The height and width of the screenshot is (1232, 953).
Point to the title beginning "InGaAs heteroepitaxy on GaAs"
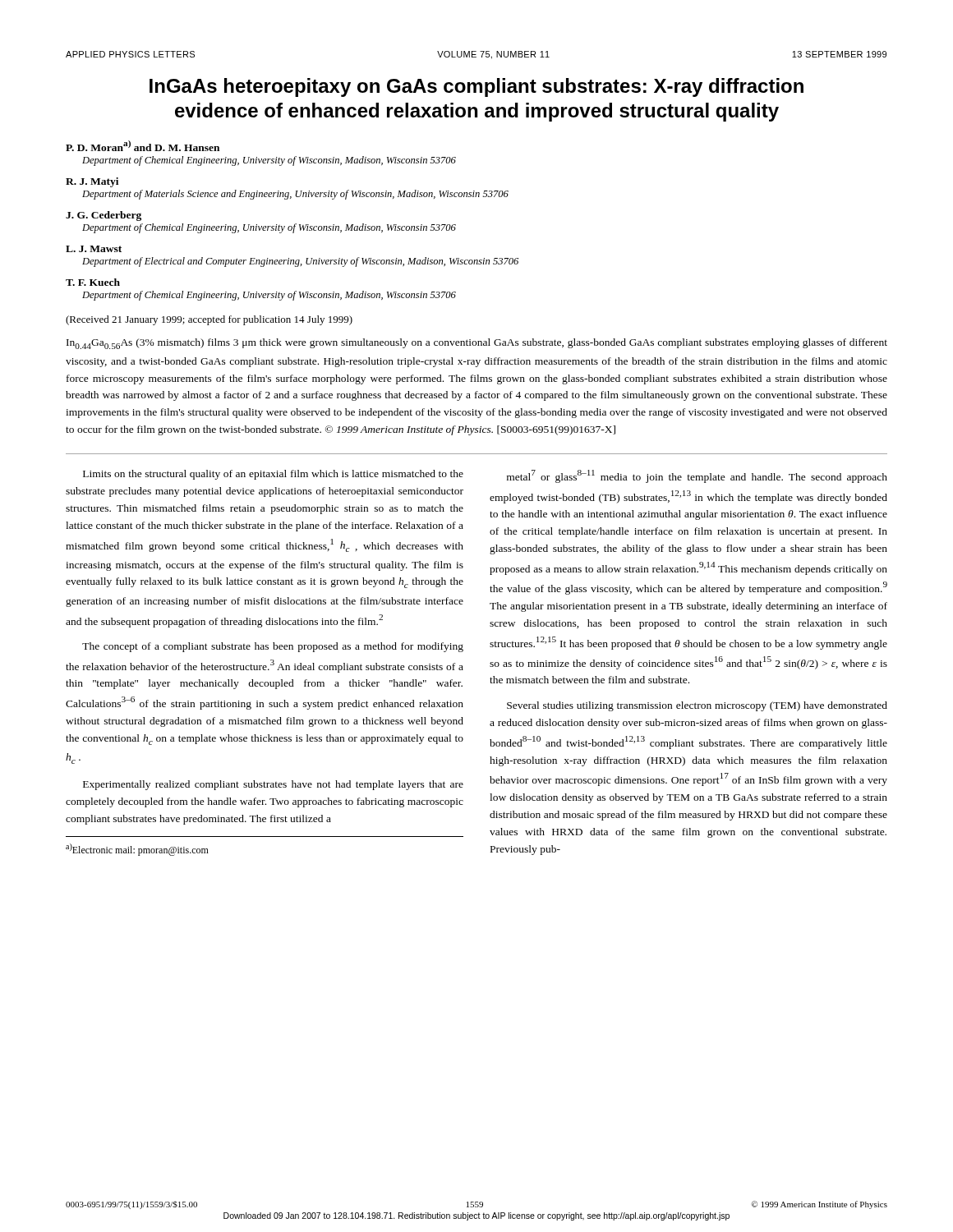pos(476,99)
